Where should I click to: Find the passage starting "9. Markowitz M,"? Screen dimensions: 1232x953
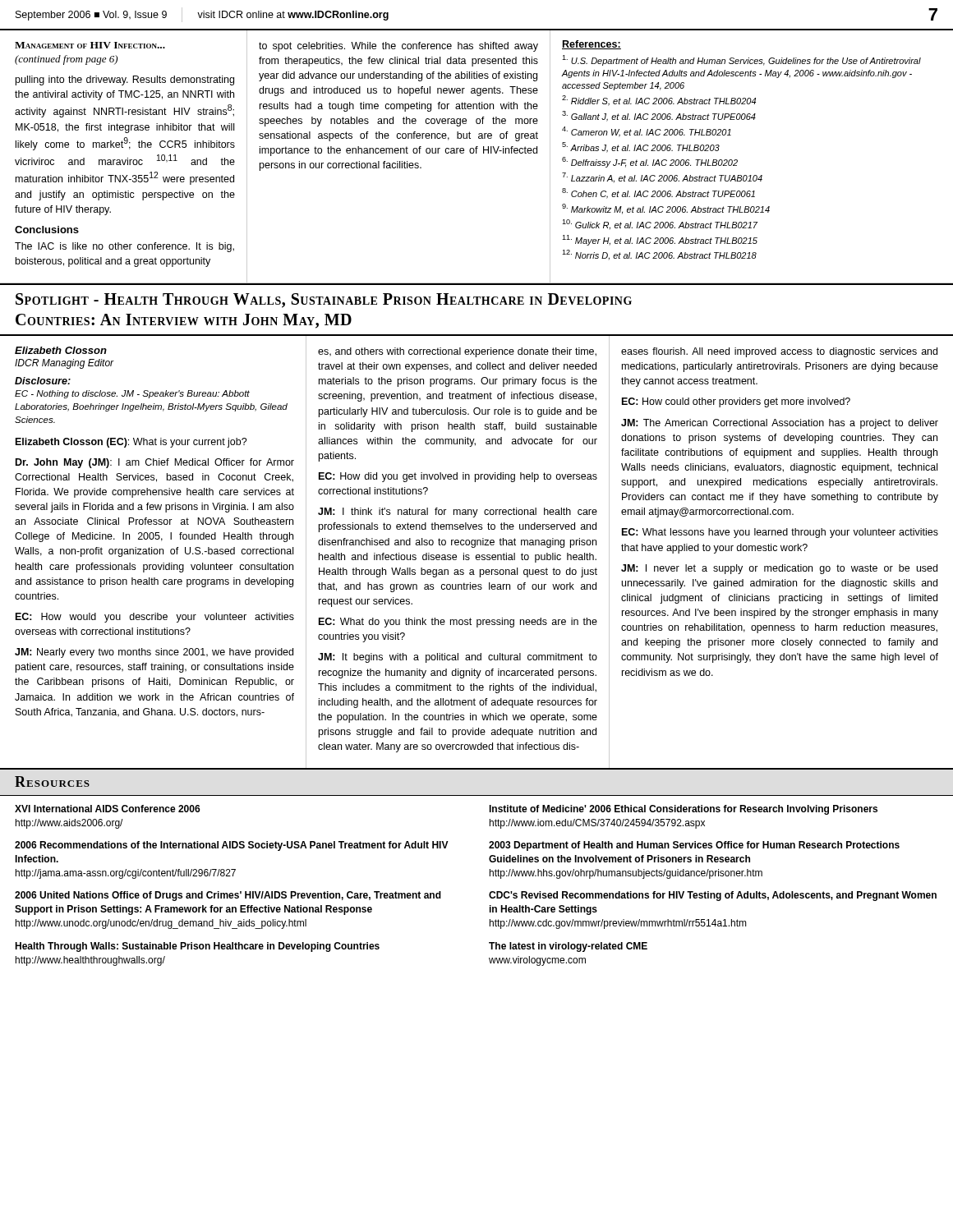click(666, 208)
